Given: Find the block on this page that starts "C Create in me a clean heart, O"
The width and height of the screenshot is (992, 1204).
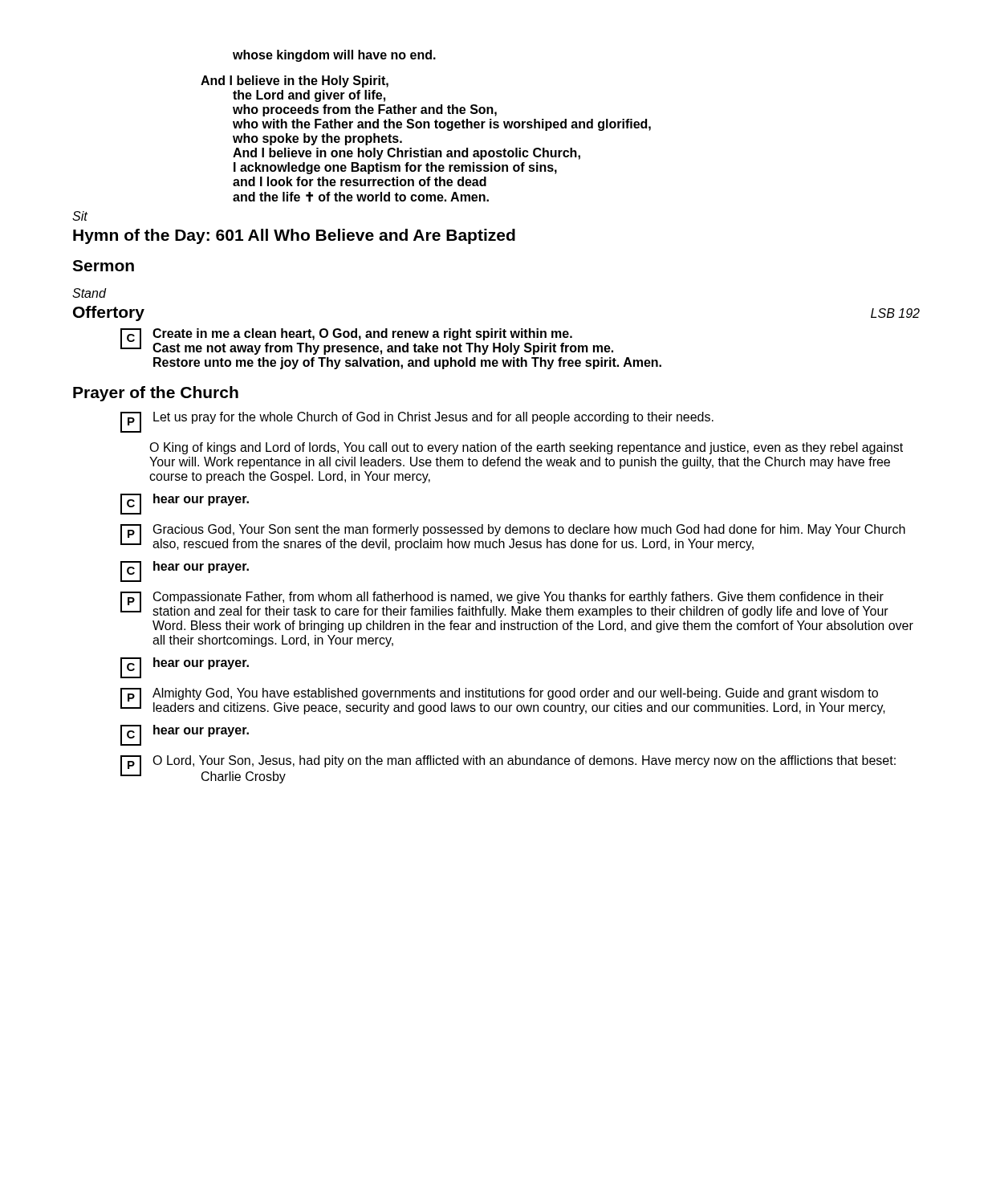Looking at the screenshot, I should pyautogui.click(x=391, y=348).
